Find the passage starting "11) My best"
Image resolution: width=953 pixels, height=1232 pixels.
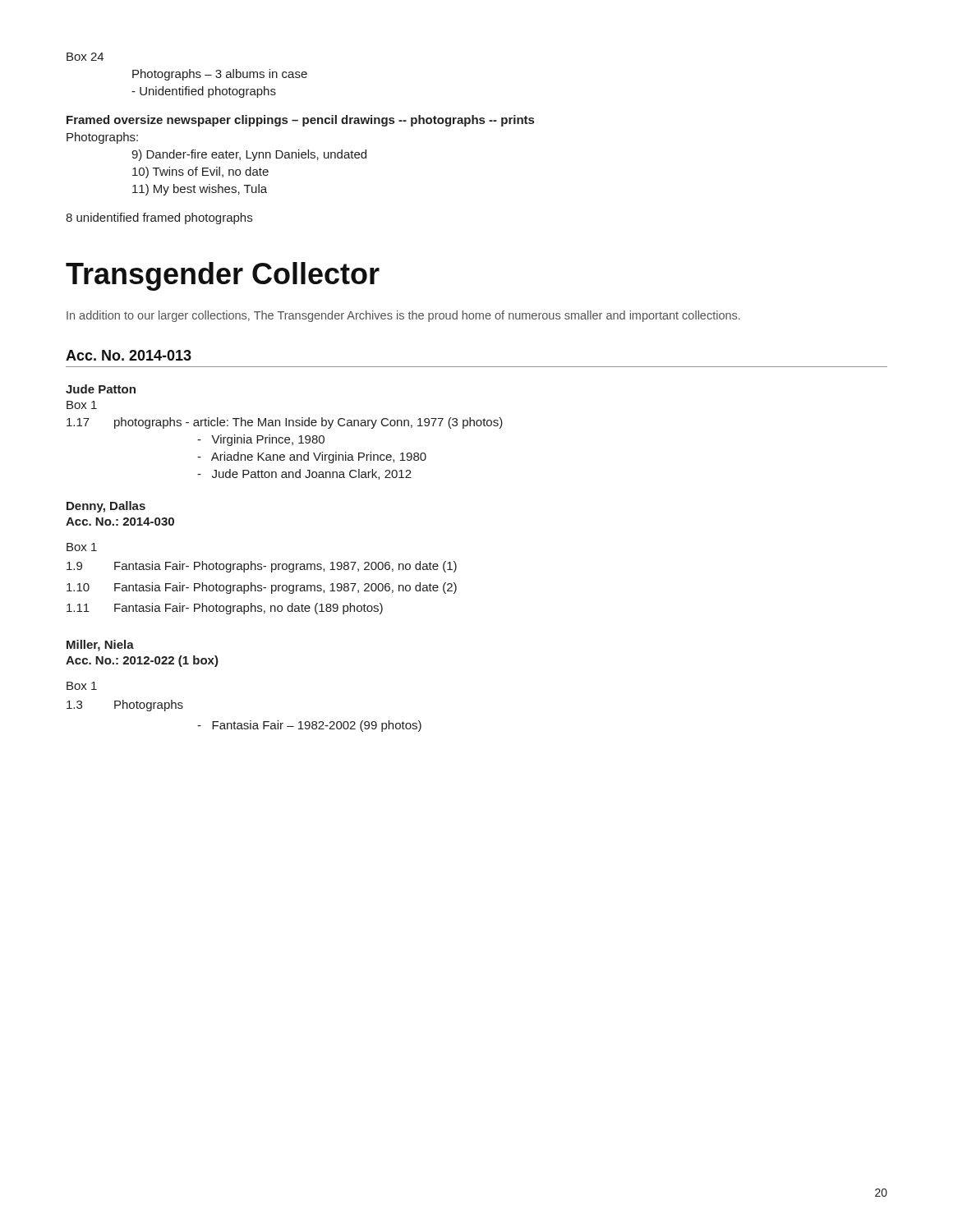point(199,188)
